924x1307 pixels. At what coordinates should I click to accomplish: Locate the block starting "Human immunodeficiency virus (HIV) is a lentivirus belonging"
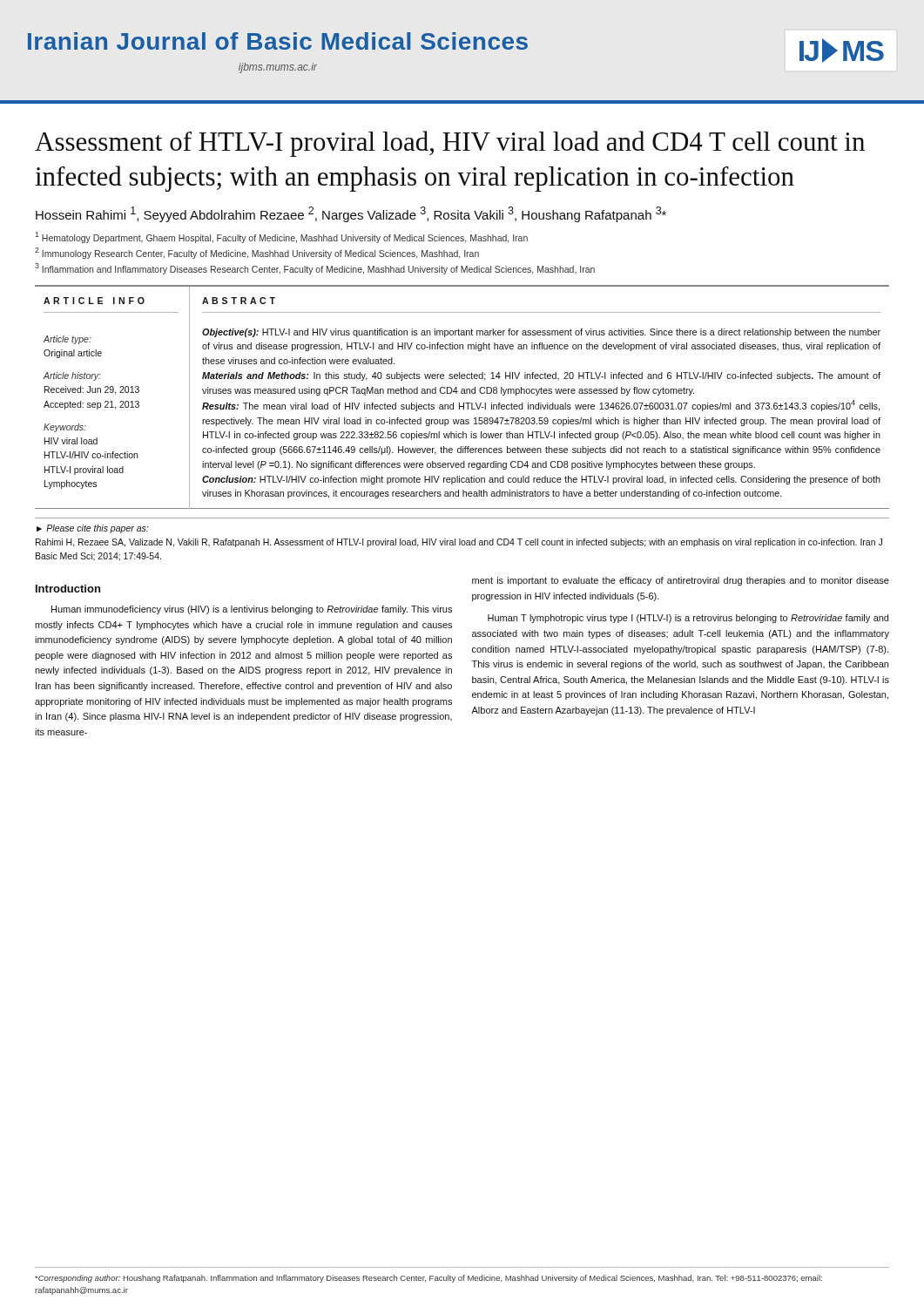point(244,671)
